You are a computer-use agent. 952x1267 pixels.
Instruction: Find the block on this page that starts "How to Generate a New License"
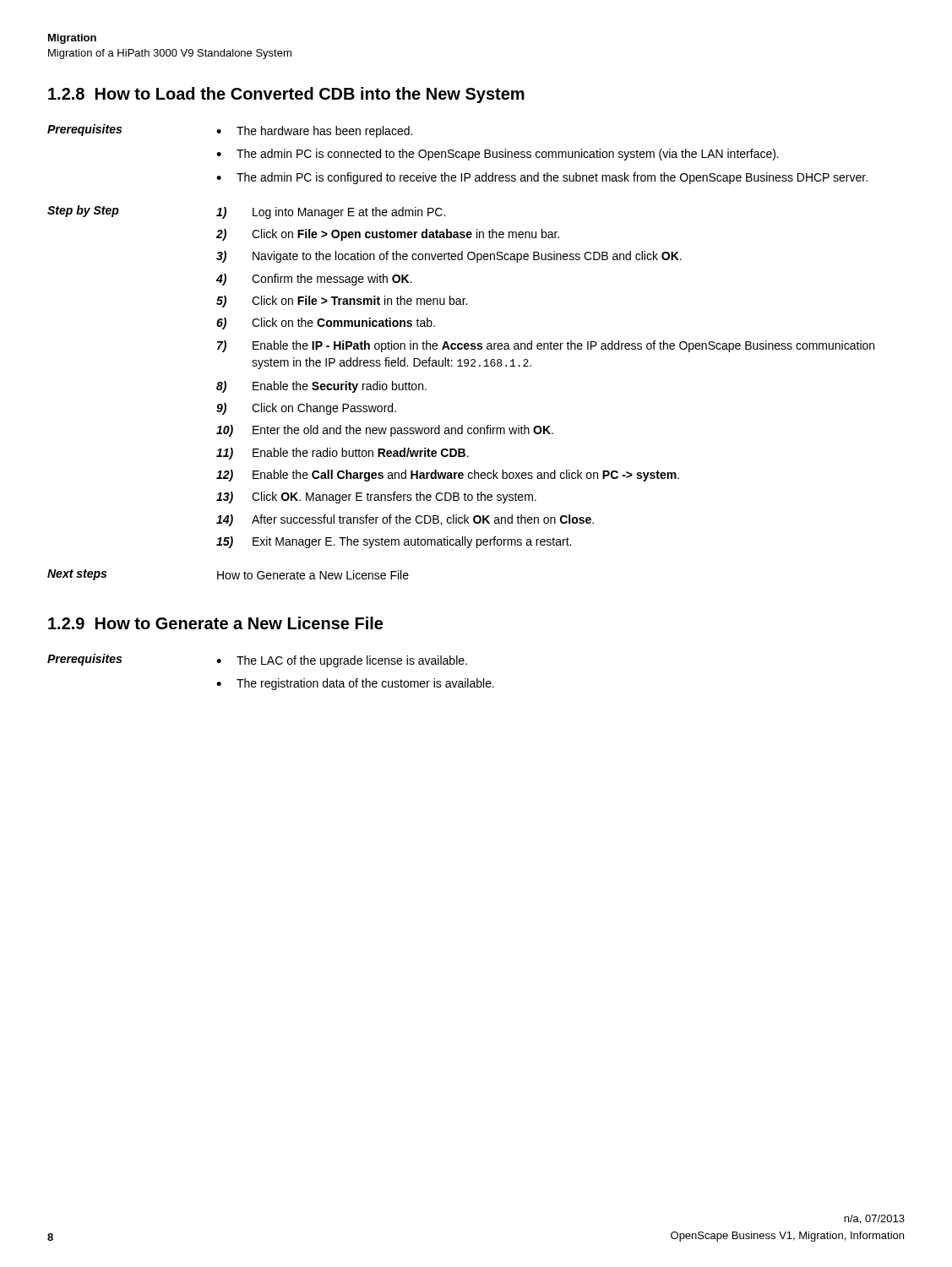pyautogui.click(x=313, y=575)
